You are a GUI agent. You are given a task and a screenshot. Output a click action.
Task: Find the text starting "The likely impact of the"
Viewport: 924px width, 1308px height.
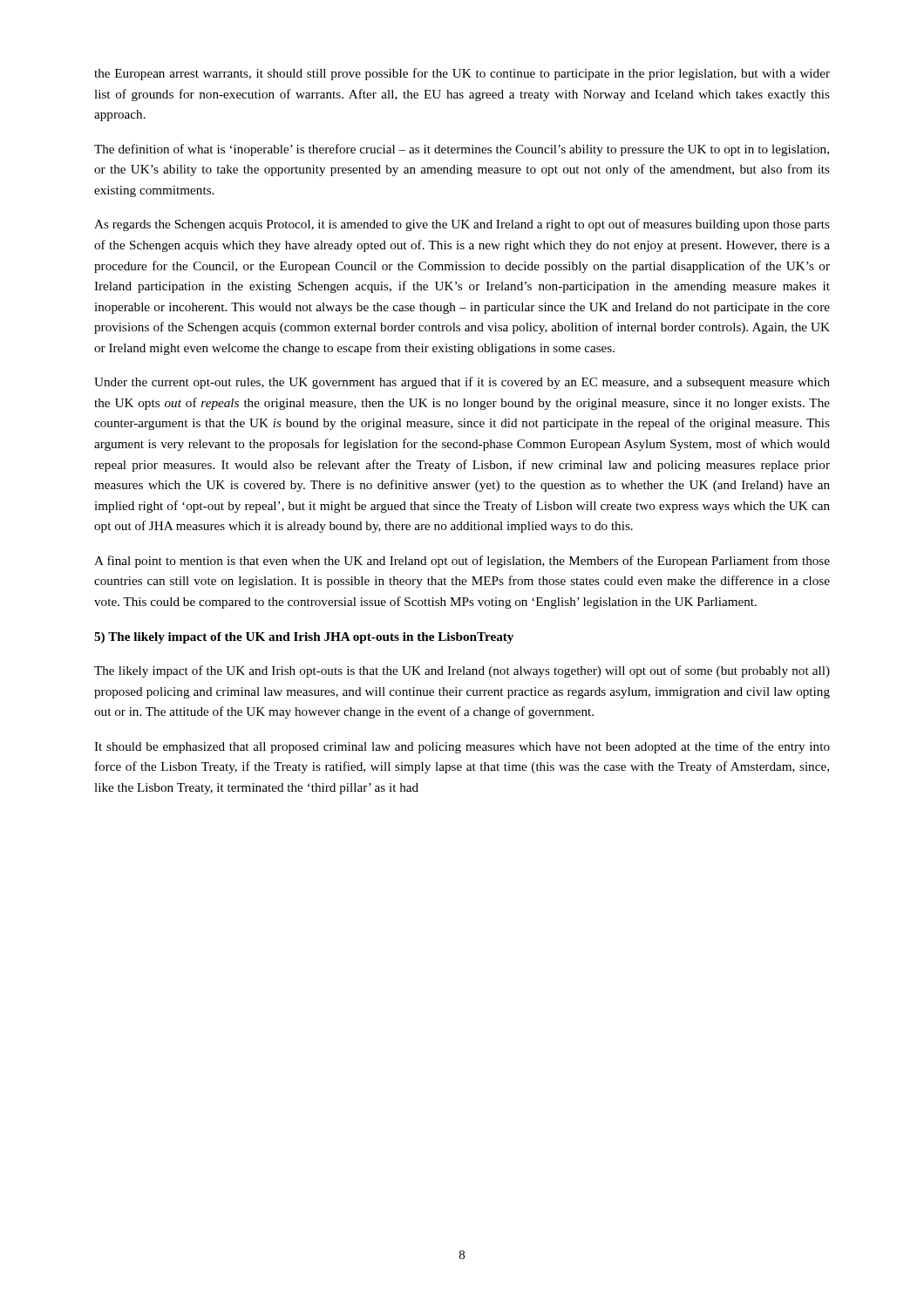(x=462, y=691)
